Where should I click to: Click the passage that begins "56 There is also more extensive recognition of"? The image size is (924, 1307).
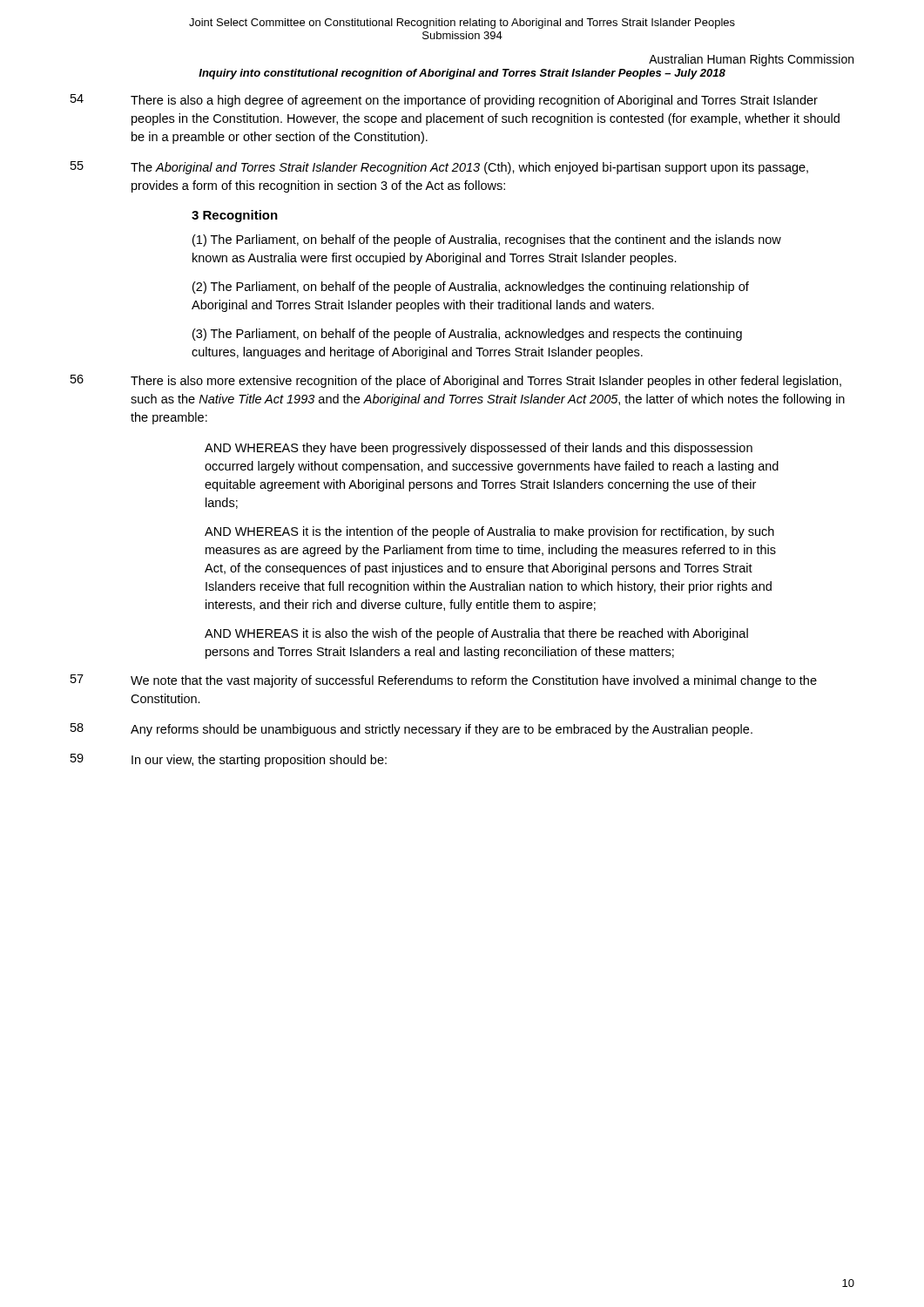point(462,400)
